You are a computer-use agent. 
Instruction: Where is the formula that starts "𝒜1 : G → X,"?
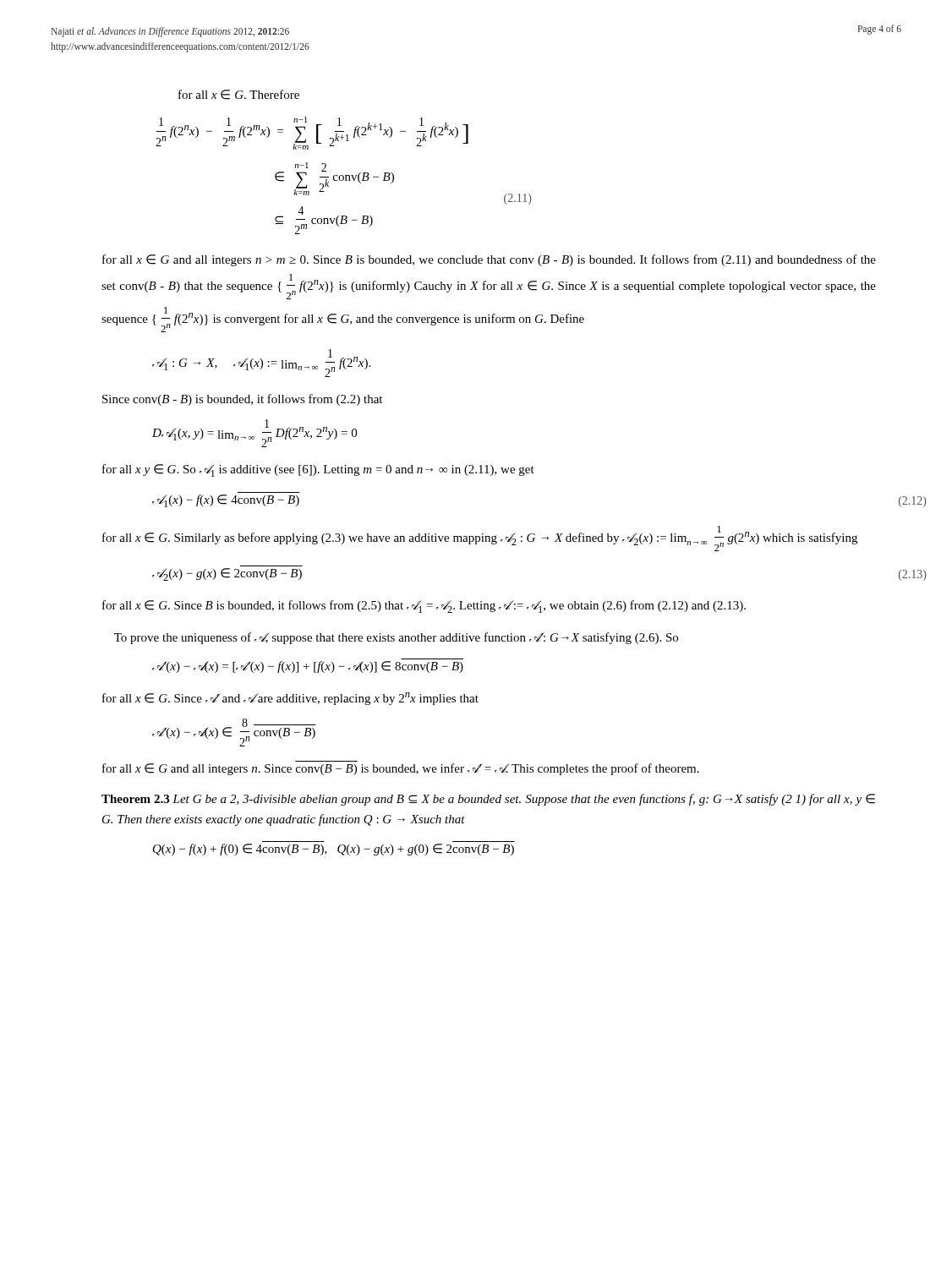coord(262,364)
